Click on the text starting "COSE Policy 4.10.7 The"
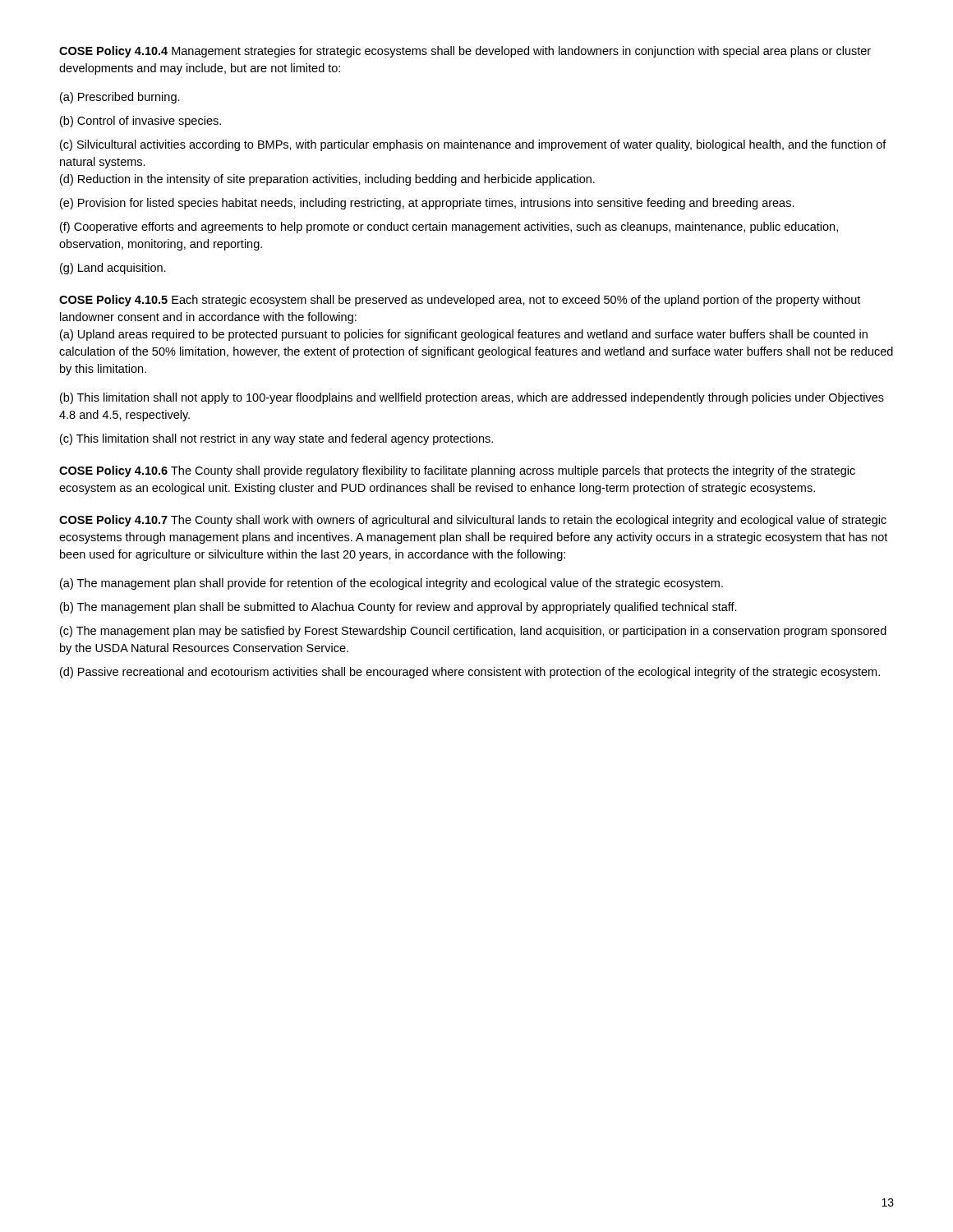 point(473,537)
